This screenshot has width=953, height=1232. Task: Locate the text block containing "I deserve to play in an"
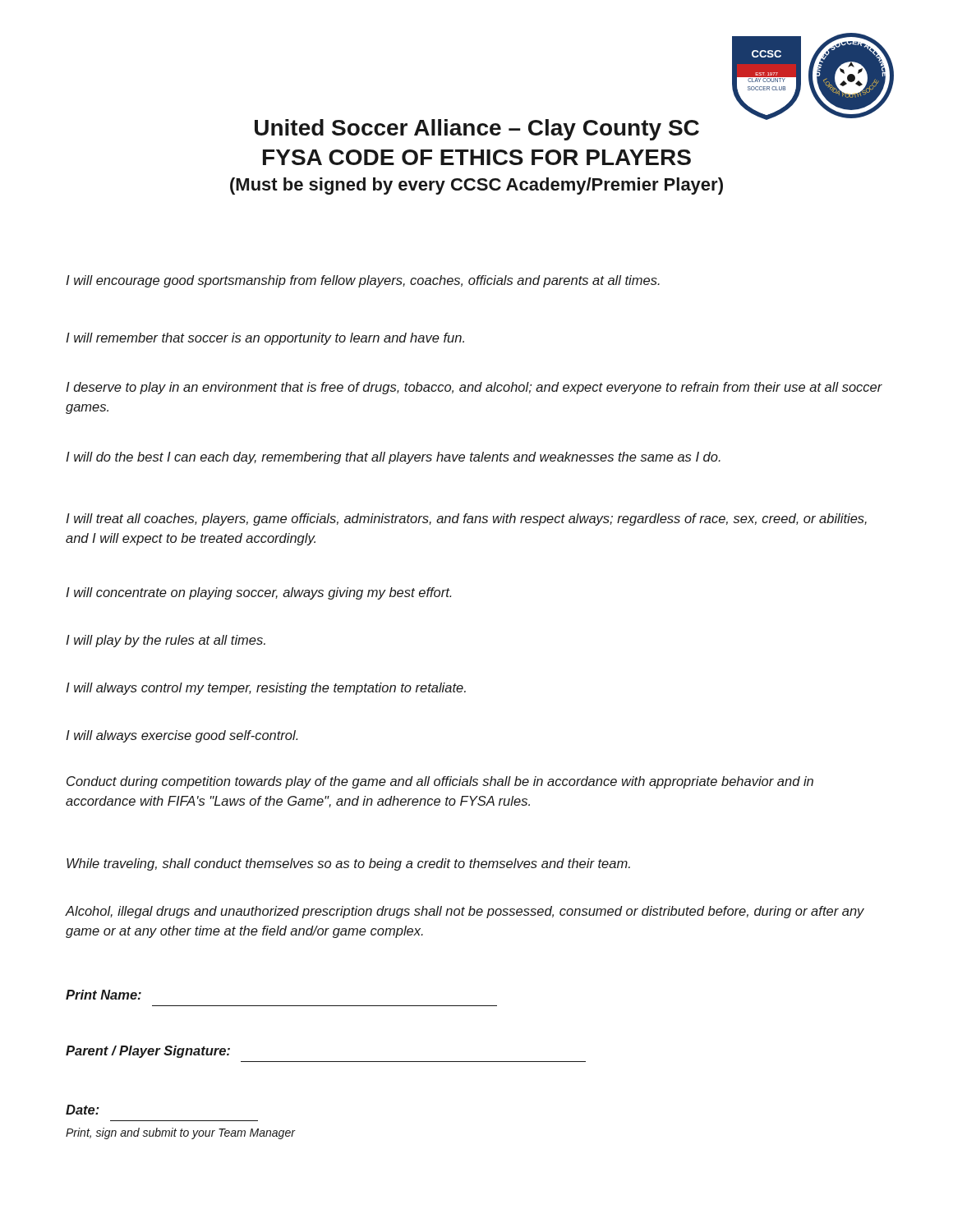[x=474, y=397]
